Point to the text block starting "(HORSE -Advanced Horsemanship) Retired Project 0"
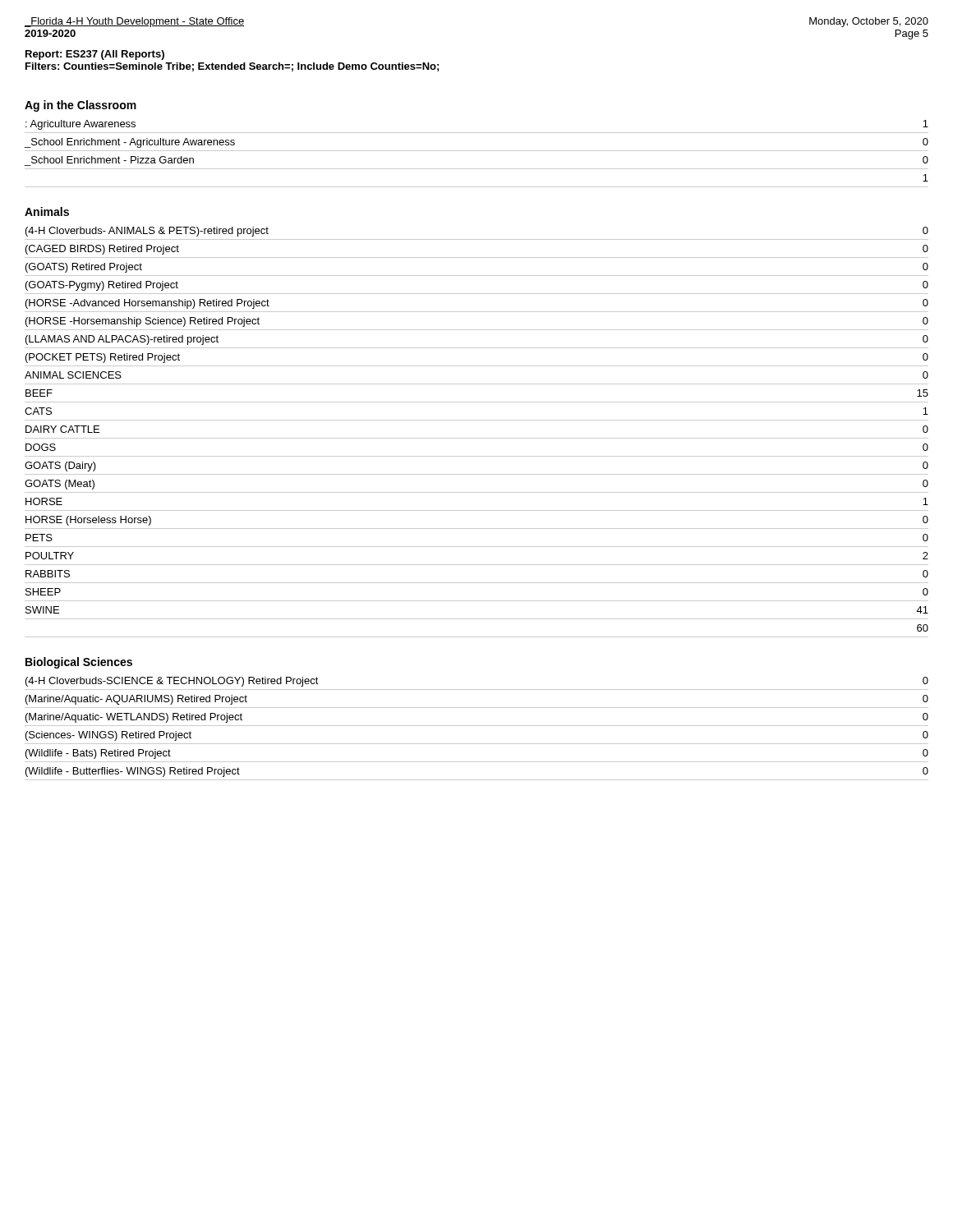This screenshot has width=953, height=1232. [x=476, y=303]
